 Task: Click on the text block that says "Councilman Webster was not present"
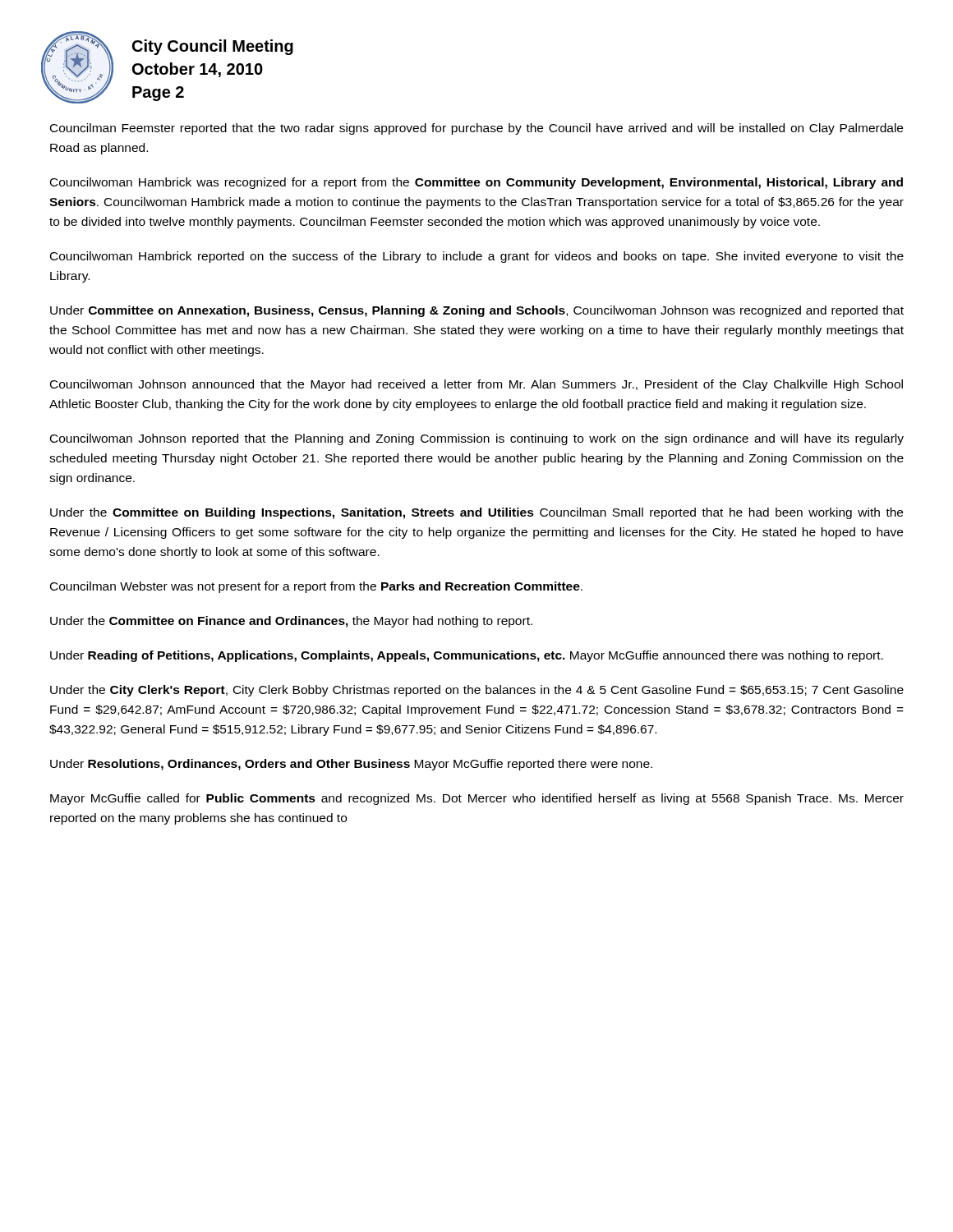316,586
